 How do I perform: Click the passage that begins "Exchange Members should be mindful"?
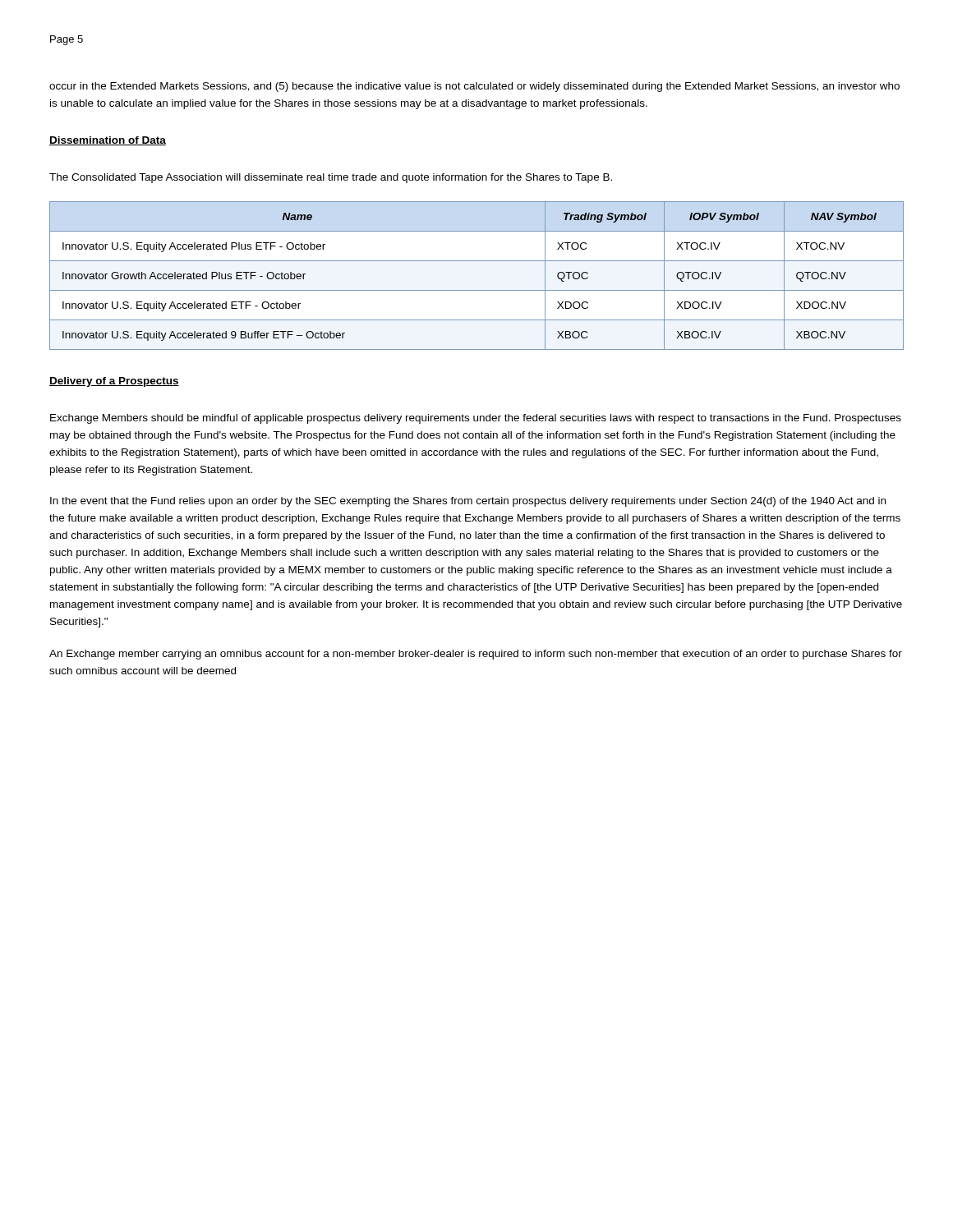[475, 443]
